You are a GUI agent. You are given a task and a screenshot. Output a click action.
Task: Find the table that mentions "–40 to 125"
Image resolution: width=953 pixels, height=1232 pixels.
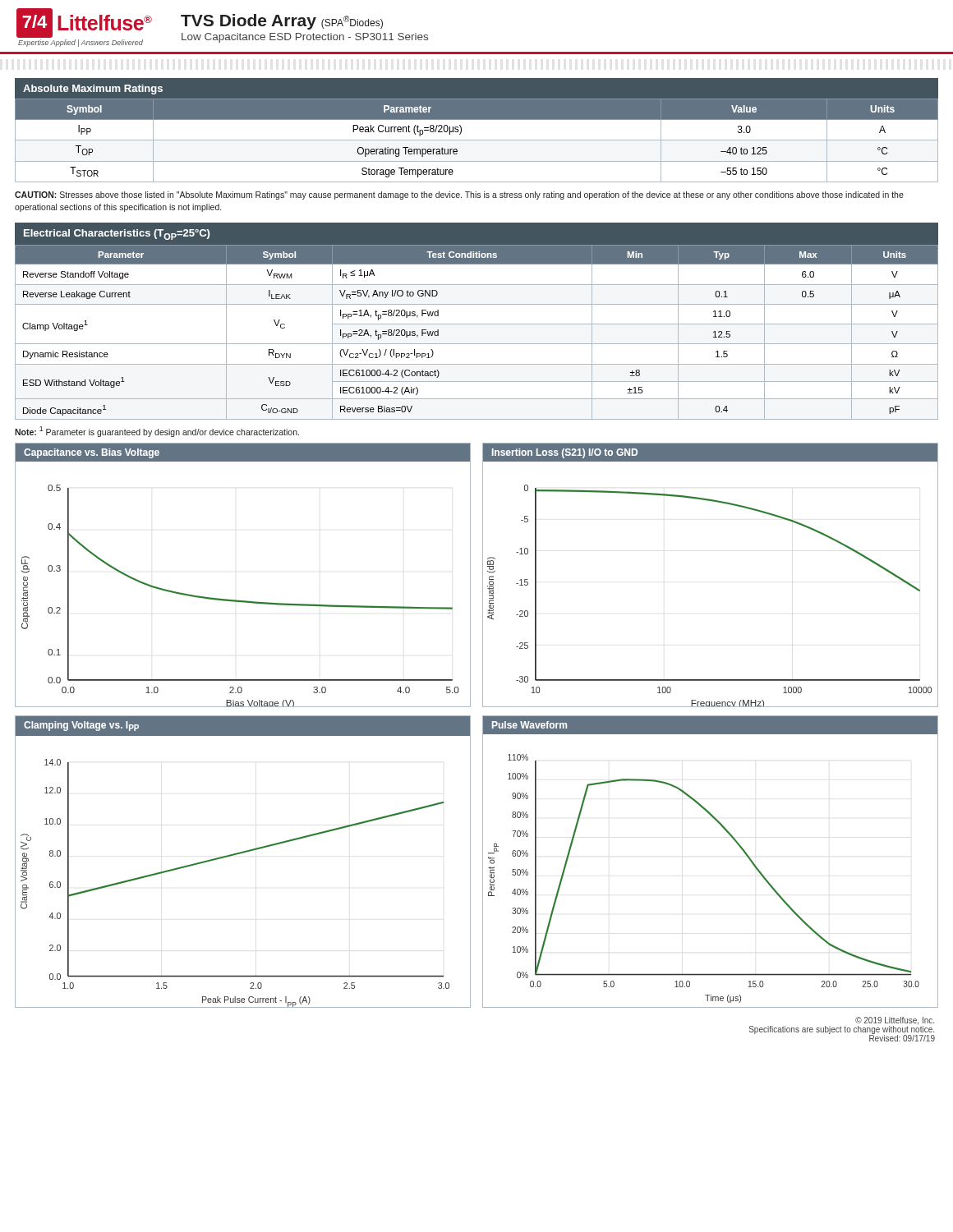click(476, 141)
